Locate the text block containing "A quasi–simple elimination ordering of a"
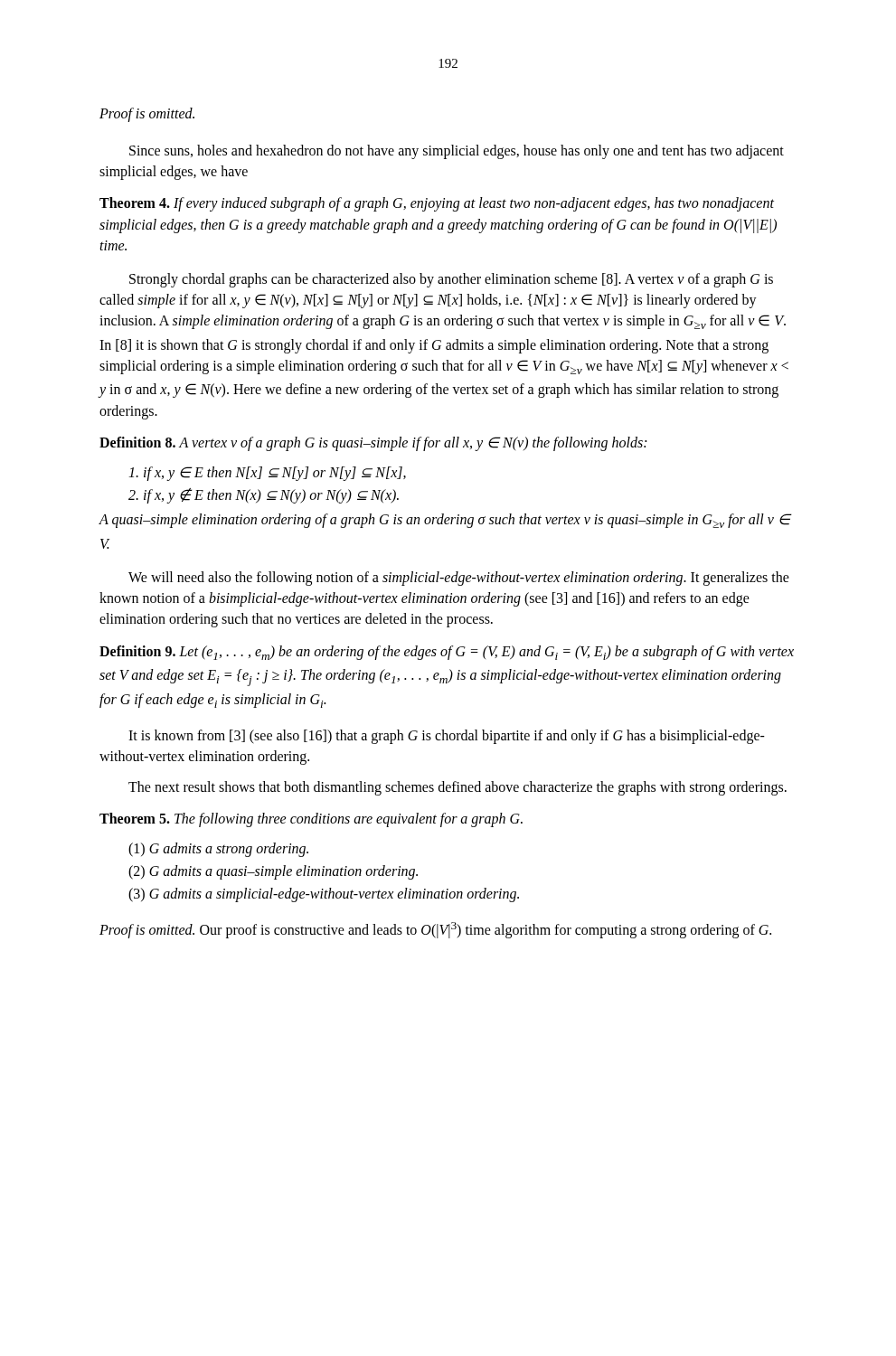Viewport: 896px width, 1356px height. [448, 532]
